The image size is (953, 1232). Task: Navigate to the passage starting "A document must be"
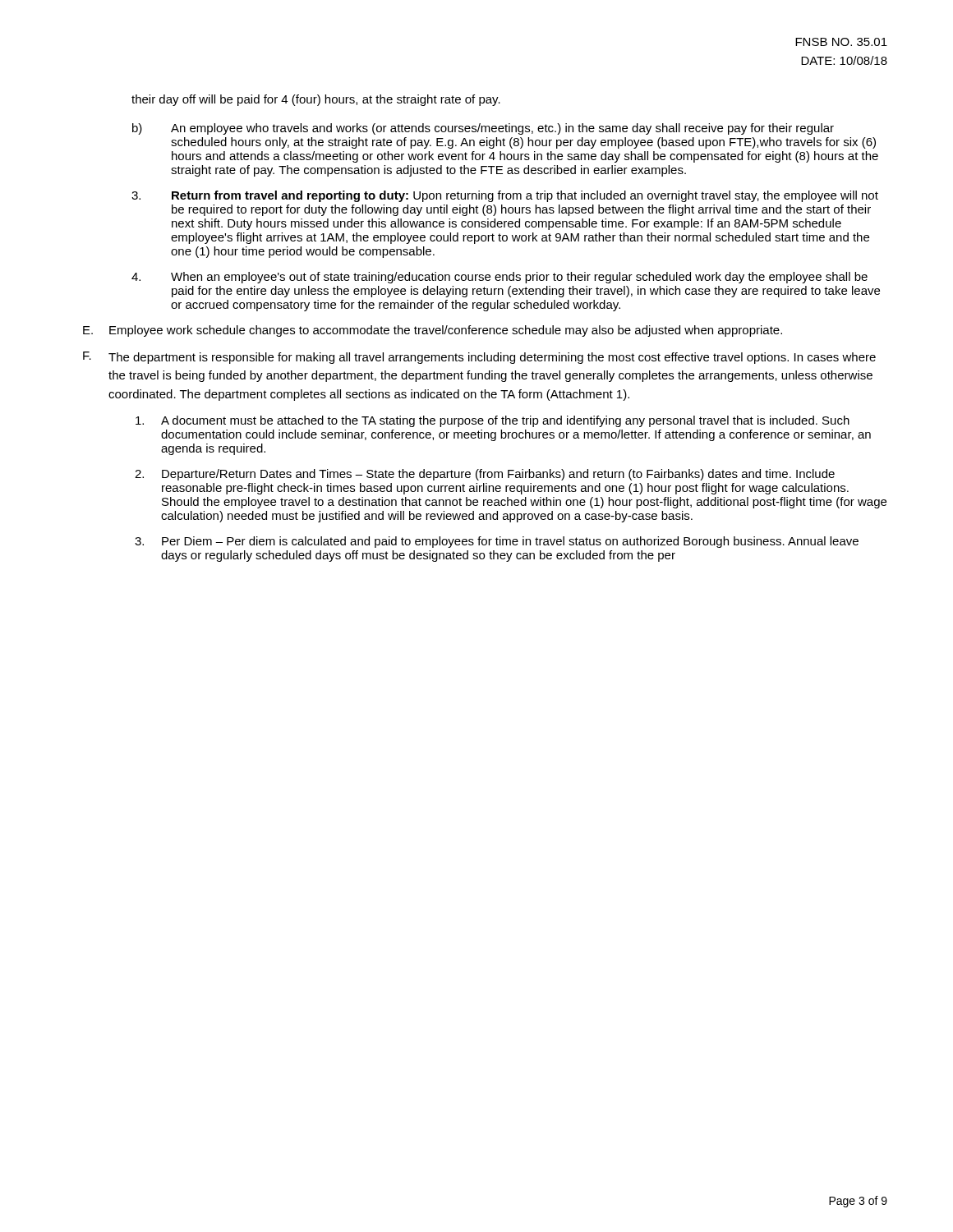click(x=511, y=434)
